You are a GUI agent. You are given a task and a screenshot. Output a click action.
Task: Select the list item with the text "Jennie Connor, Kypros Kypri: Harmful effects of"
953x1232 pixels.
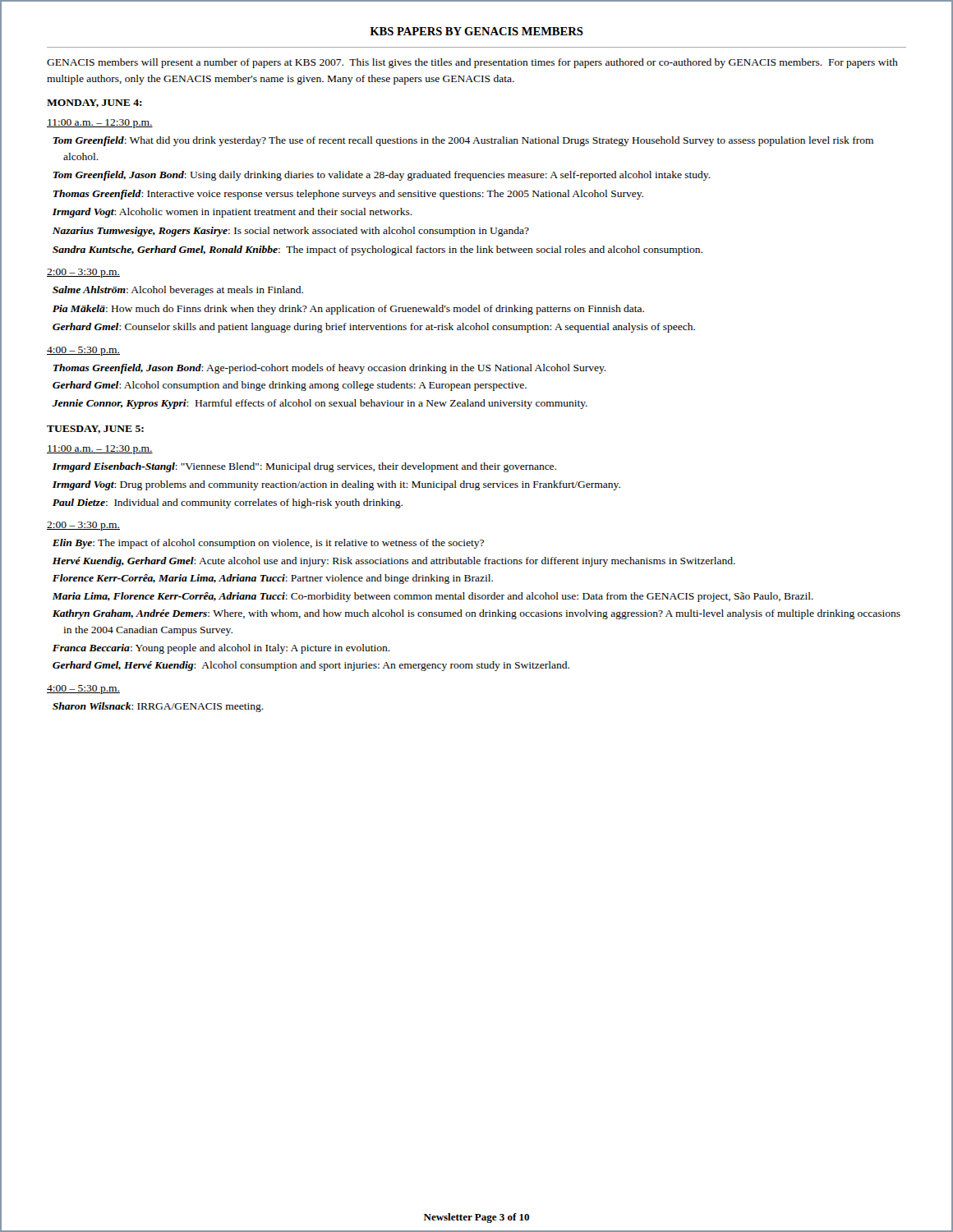pyautogui.click(x=317, y=403)
